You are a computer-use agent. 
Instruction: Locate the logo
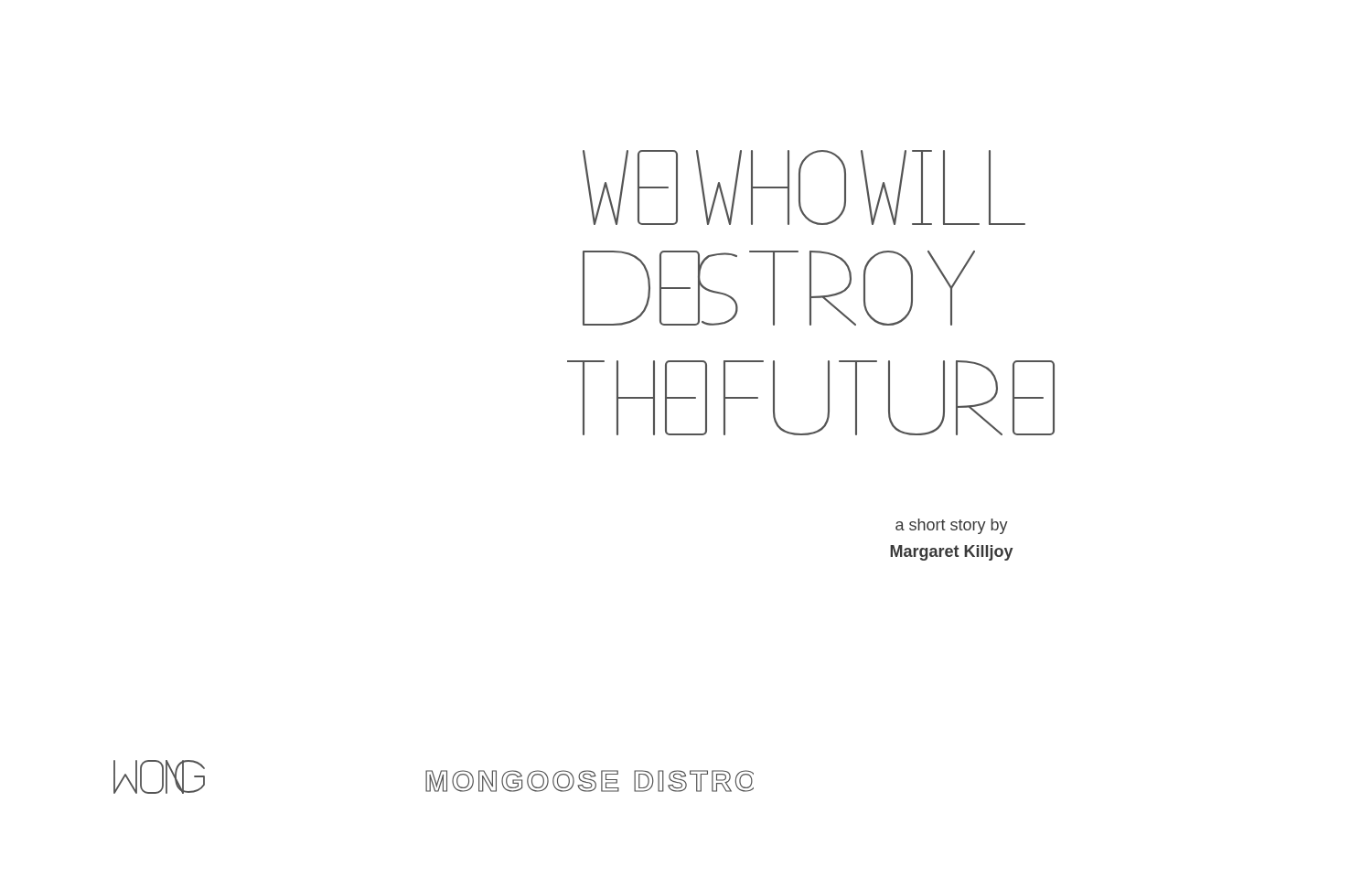coord(432,779)
